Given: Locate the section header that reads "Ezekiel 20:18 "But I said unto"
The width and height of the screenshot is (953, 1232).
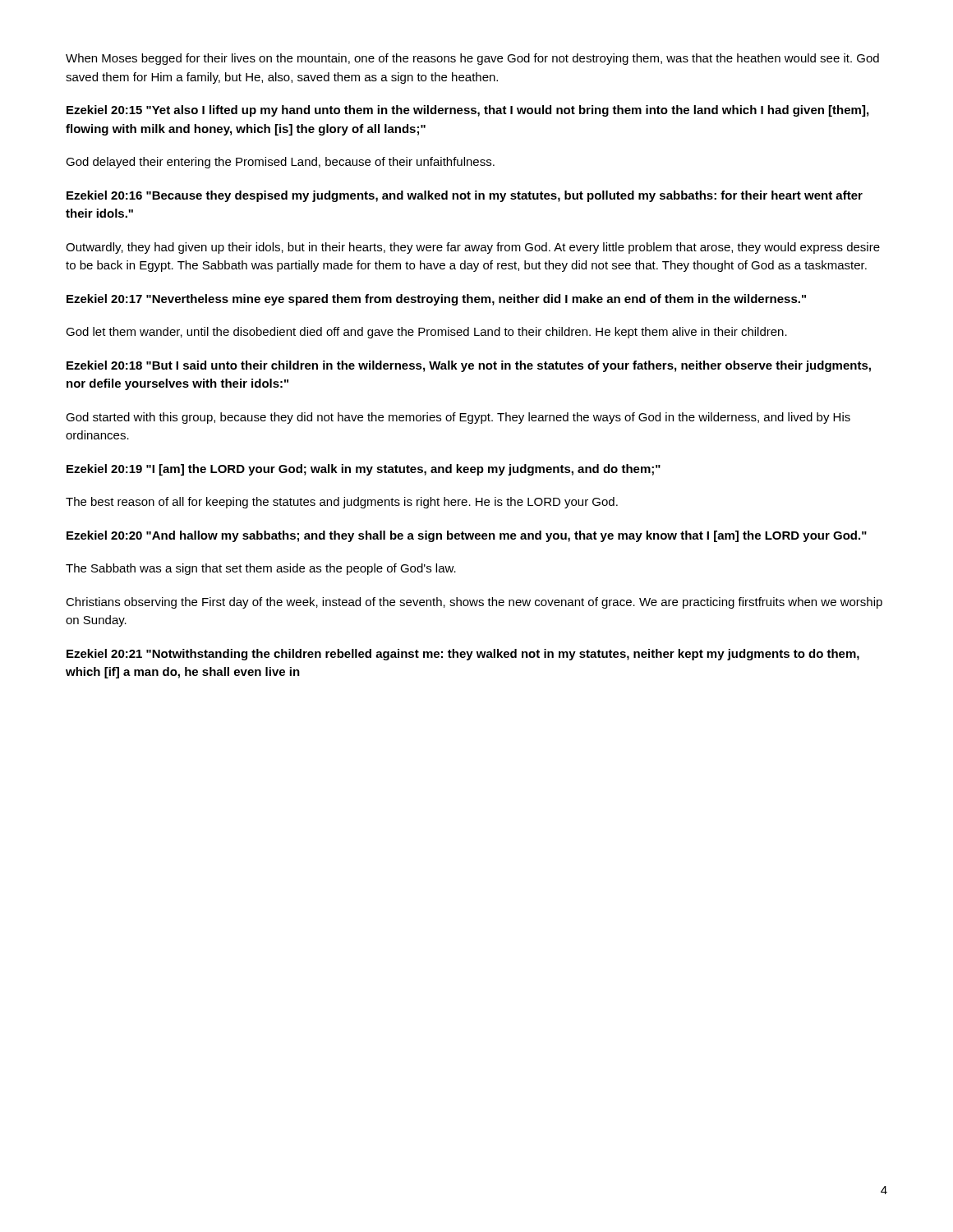Looking at the screenshot, I should tap(469, 374).
